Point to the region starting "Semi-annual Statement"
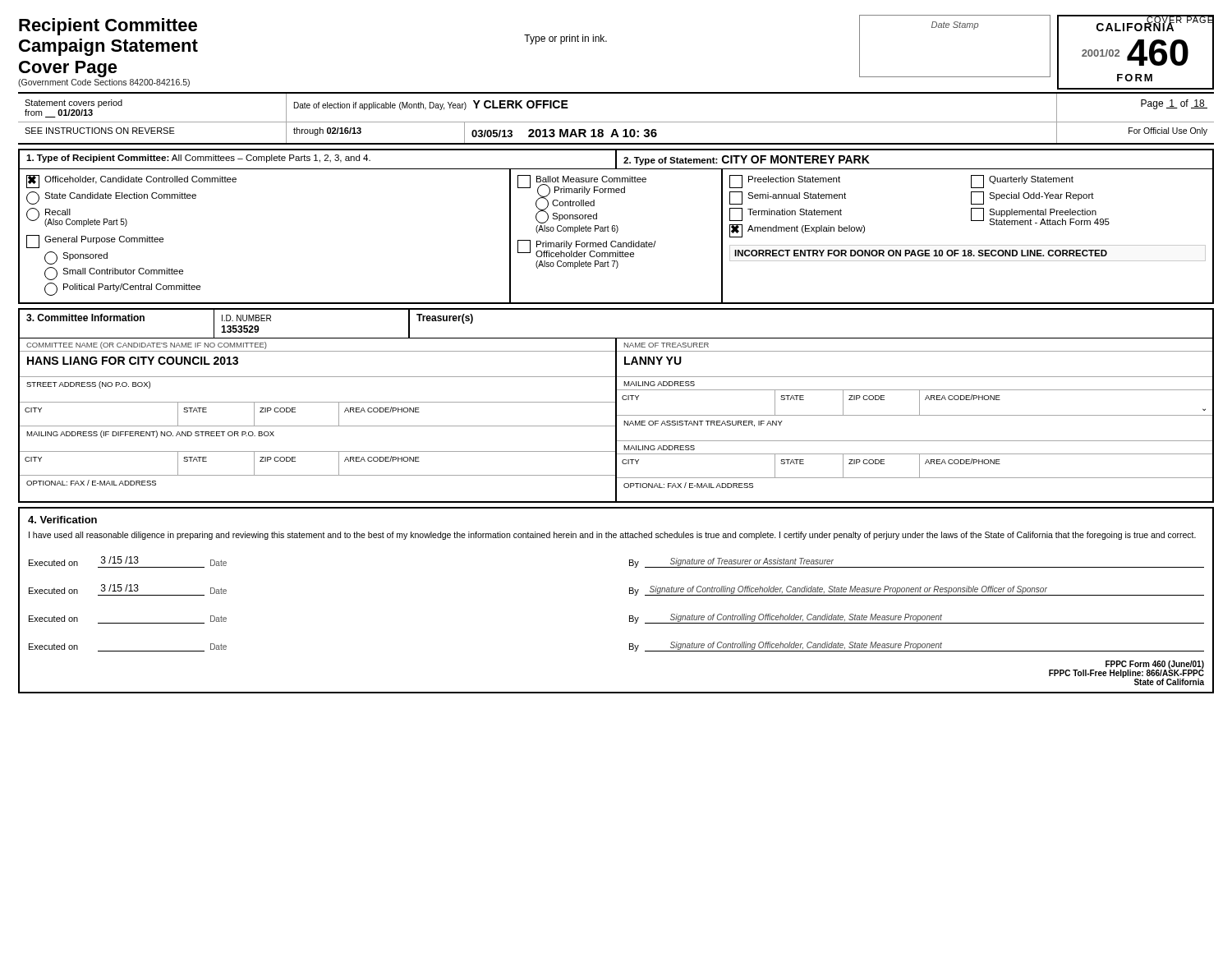The height and width of the screenshot is (953, 1232). [788, 198]
